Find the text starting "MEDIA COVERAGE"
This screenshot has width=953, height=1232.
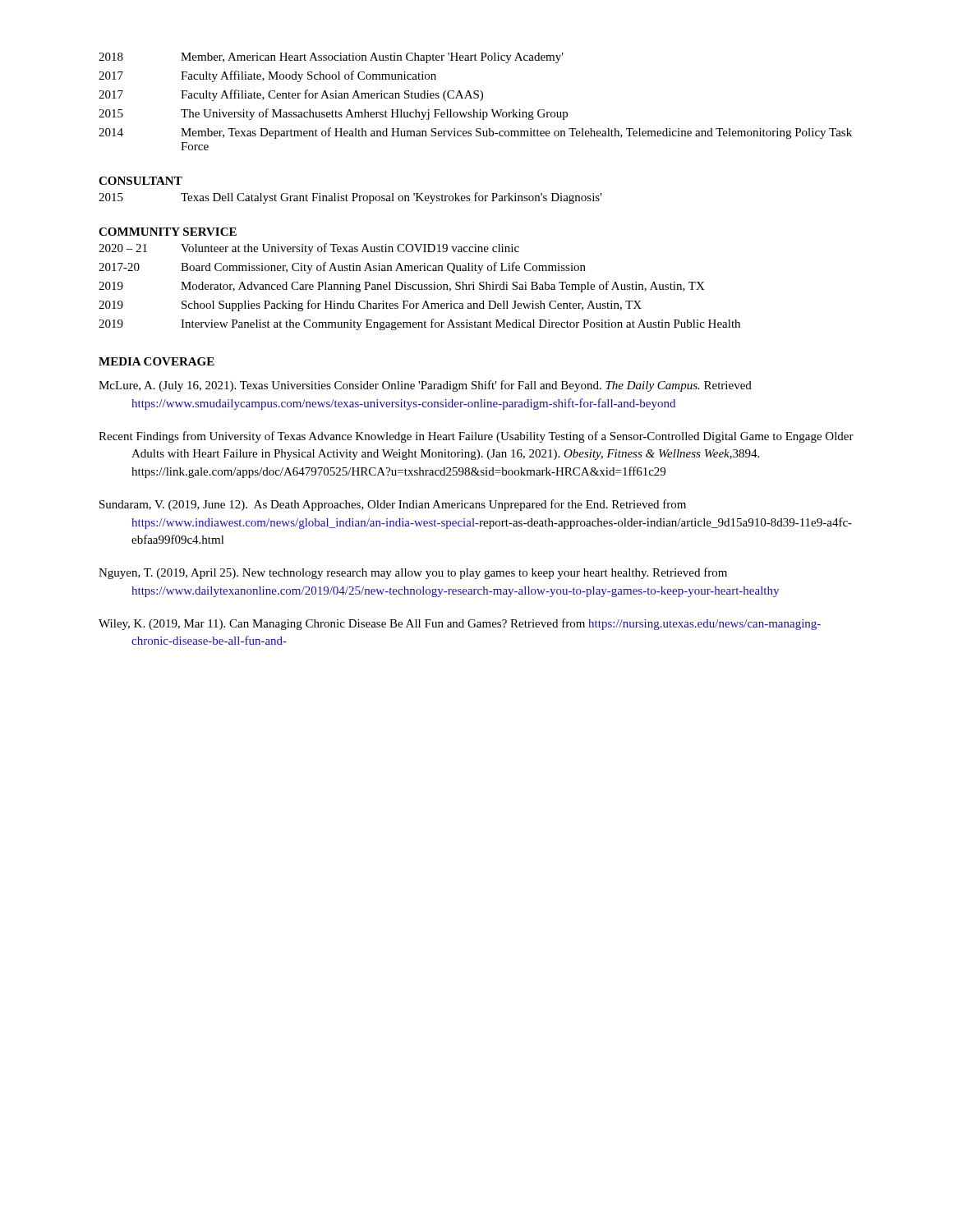pos(157,361)
